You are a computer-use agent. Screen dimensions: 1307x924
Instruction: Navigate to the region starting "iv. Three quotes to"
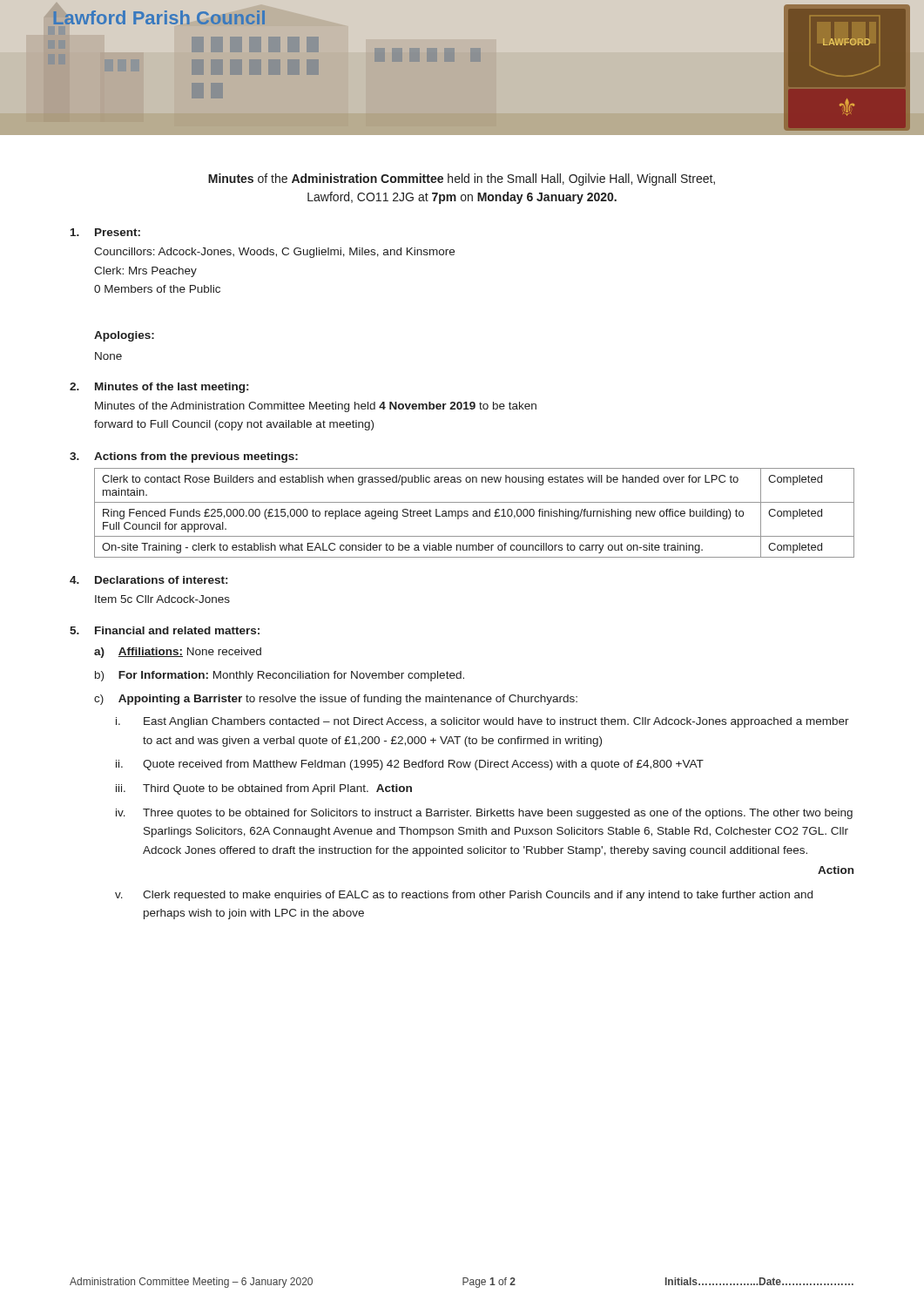click(485, 841)
